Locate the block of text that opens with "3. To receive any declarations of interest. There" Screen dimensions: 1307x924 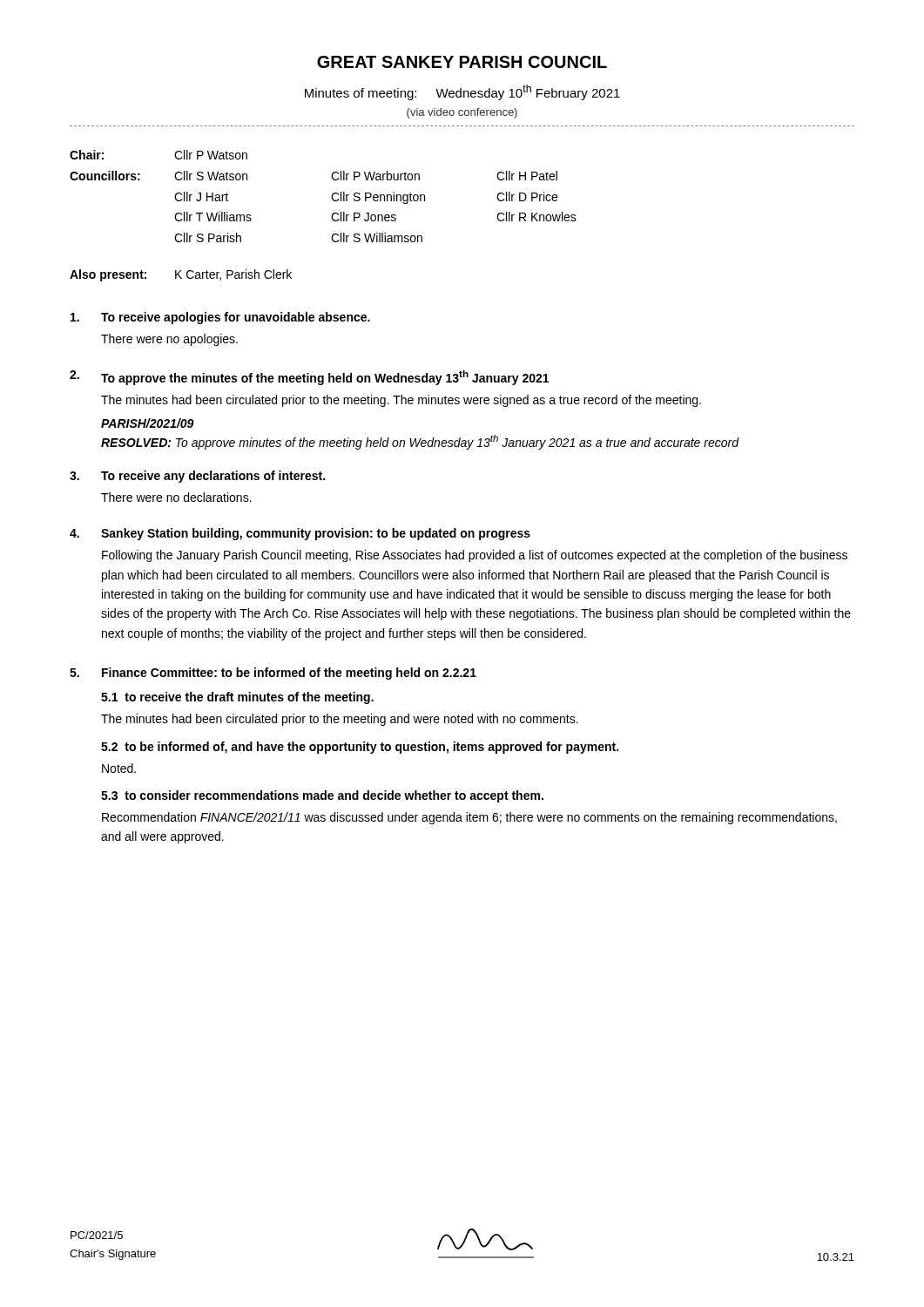coord(197,477)
